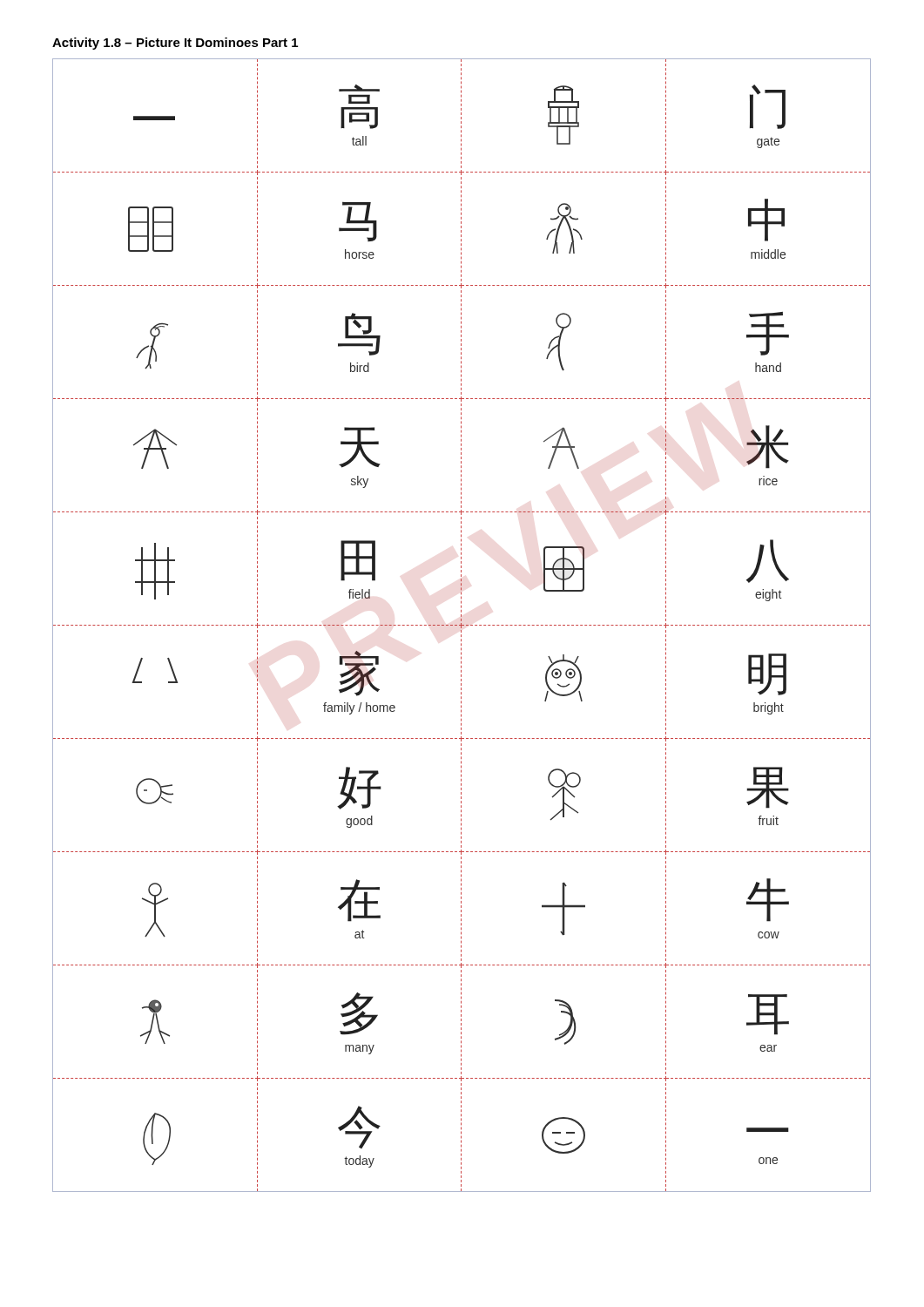Select the illustration
Screen dimensions: 1307x924
click(x=462, y=625)
